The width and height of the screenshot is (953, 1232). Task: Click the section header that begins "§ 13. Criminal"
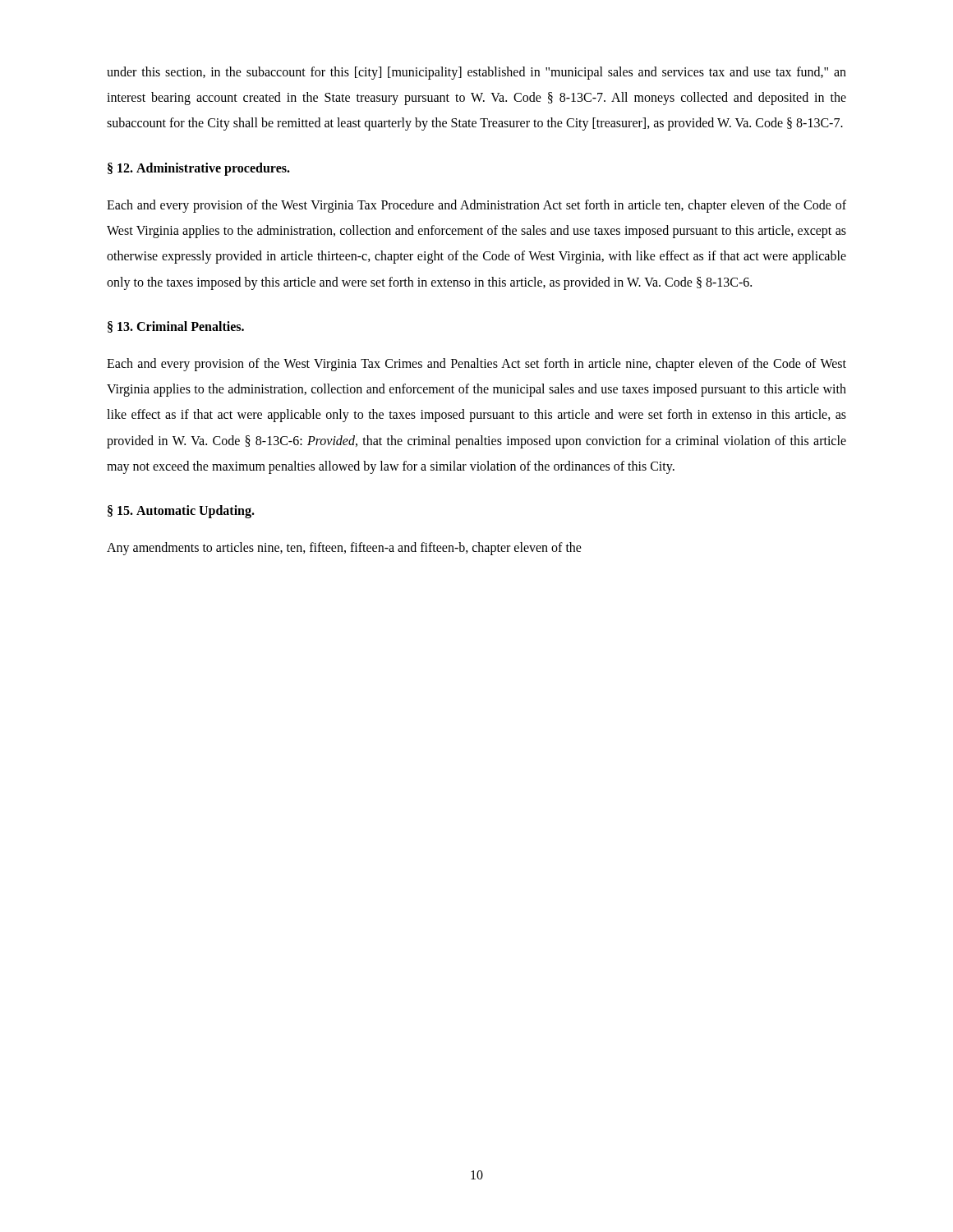176,326
